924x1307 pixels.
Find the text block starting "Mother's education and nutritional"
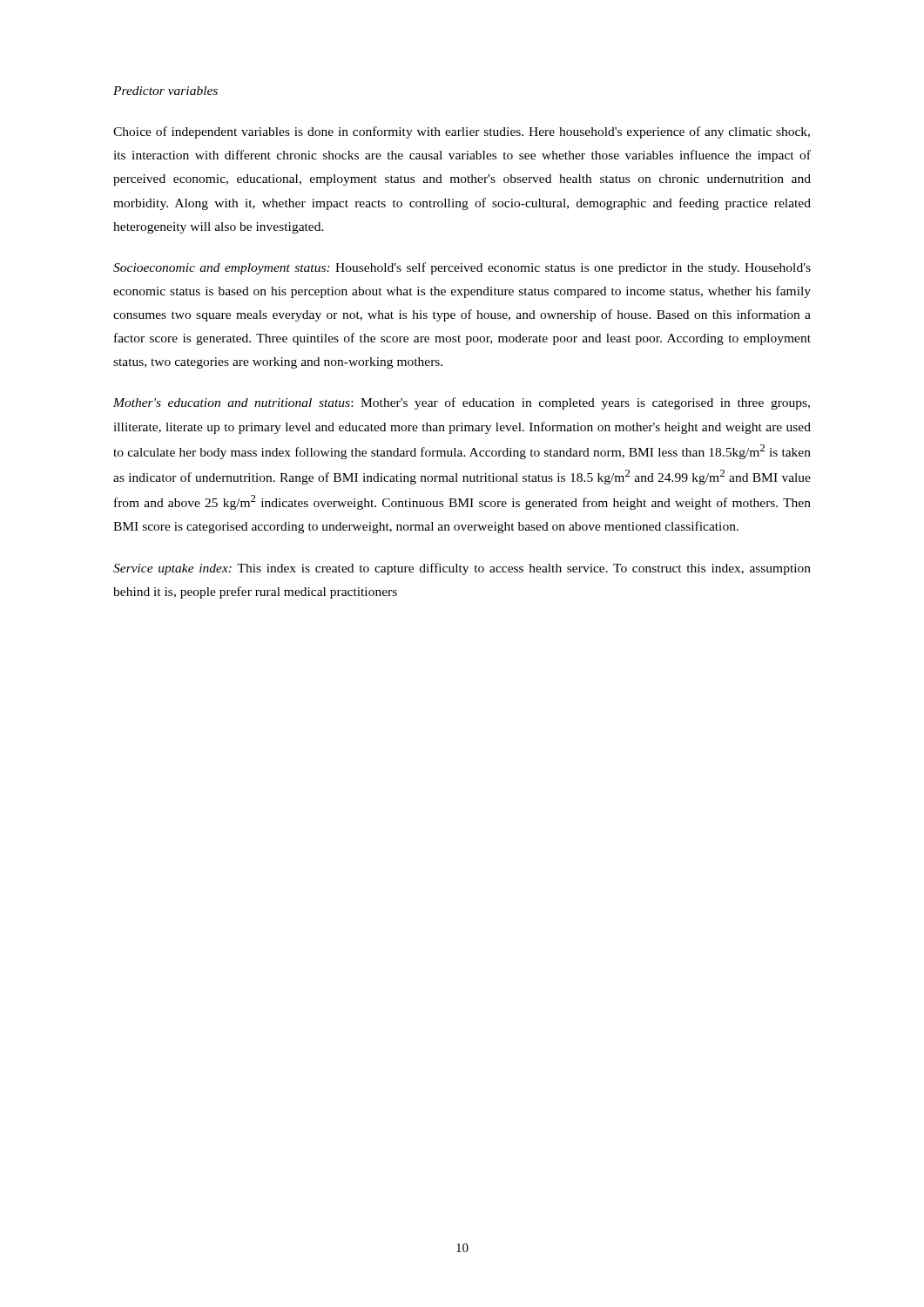pos(462,464)
